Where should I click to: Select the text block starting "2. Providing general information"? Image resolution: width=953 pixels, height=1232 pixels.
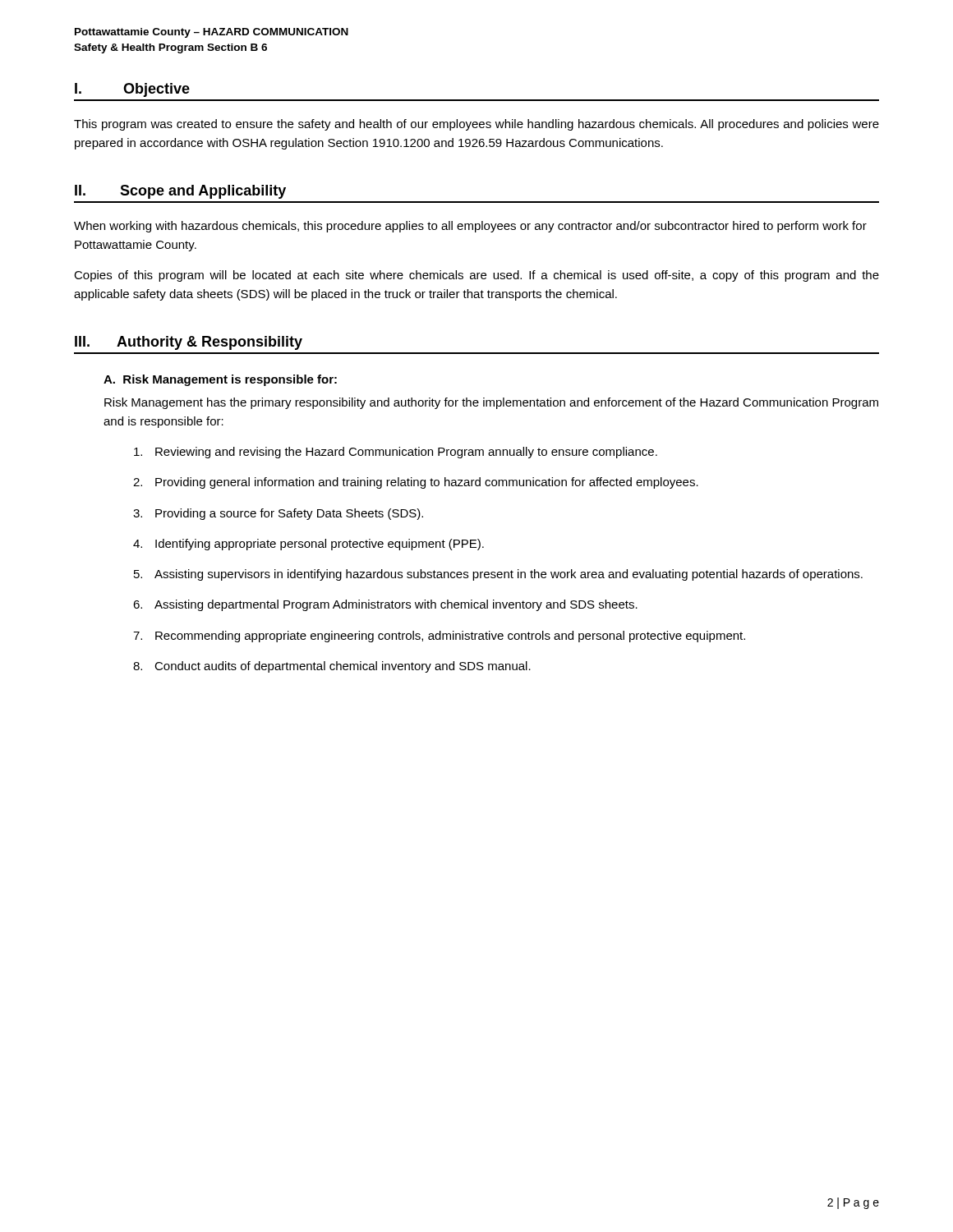pyautogui.click(x=506, y=482)
